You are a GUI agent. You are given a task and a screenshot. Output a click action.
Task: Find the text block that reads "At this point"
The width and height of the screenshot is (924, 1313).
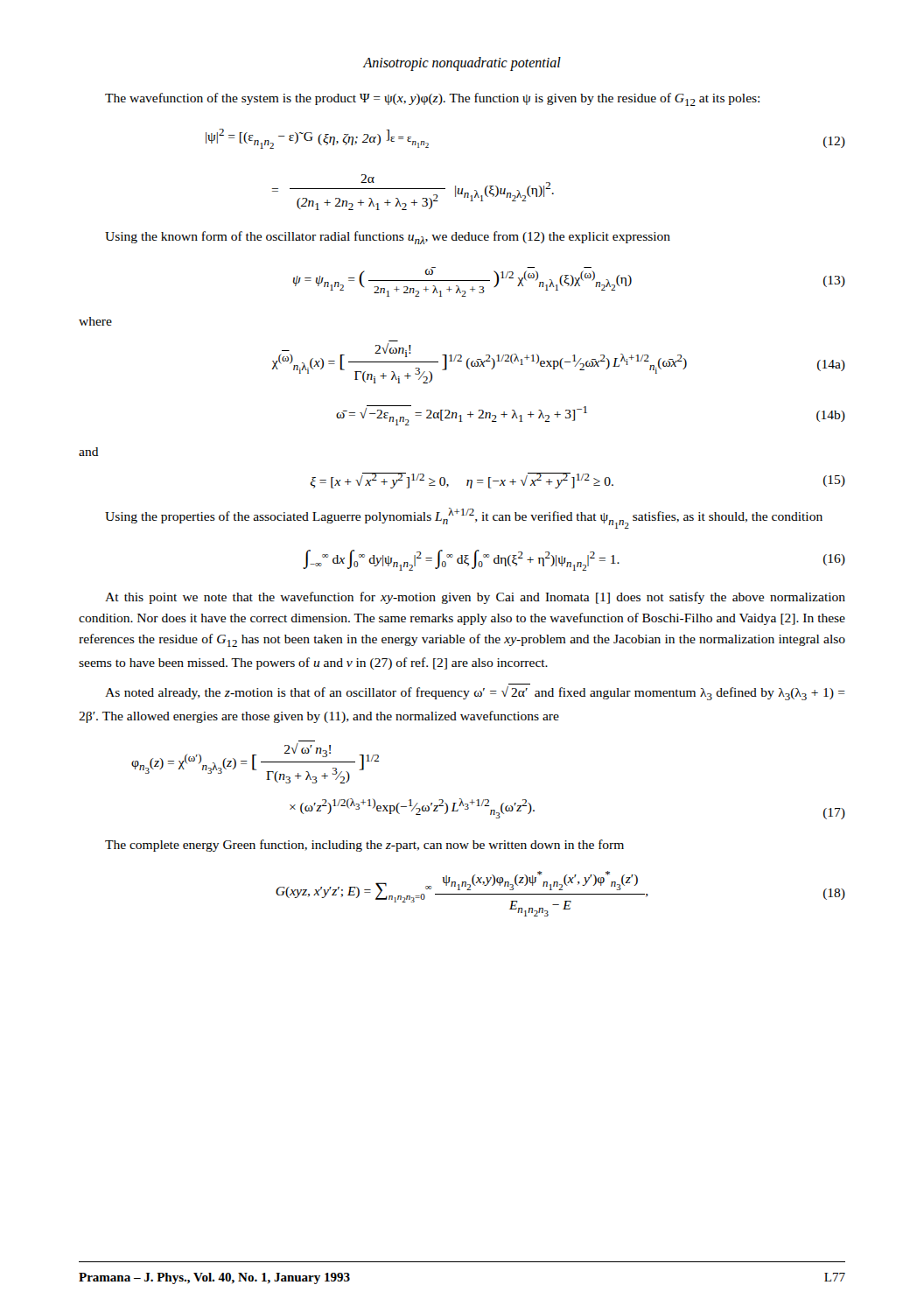pos(462,629)
